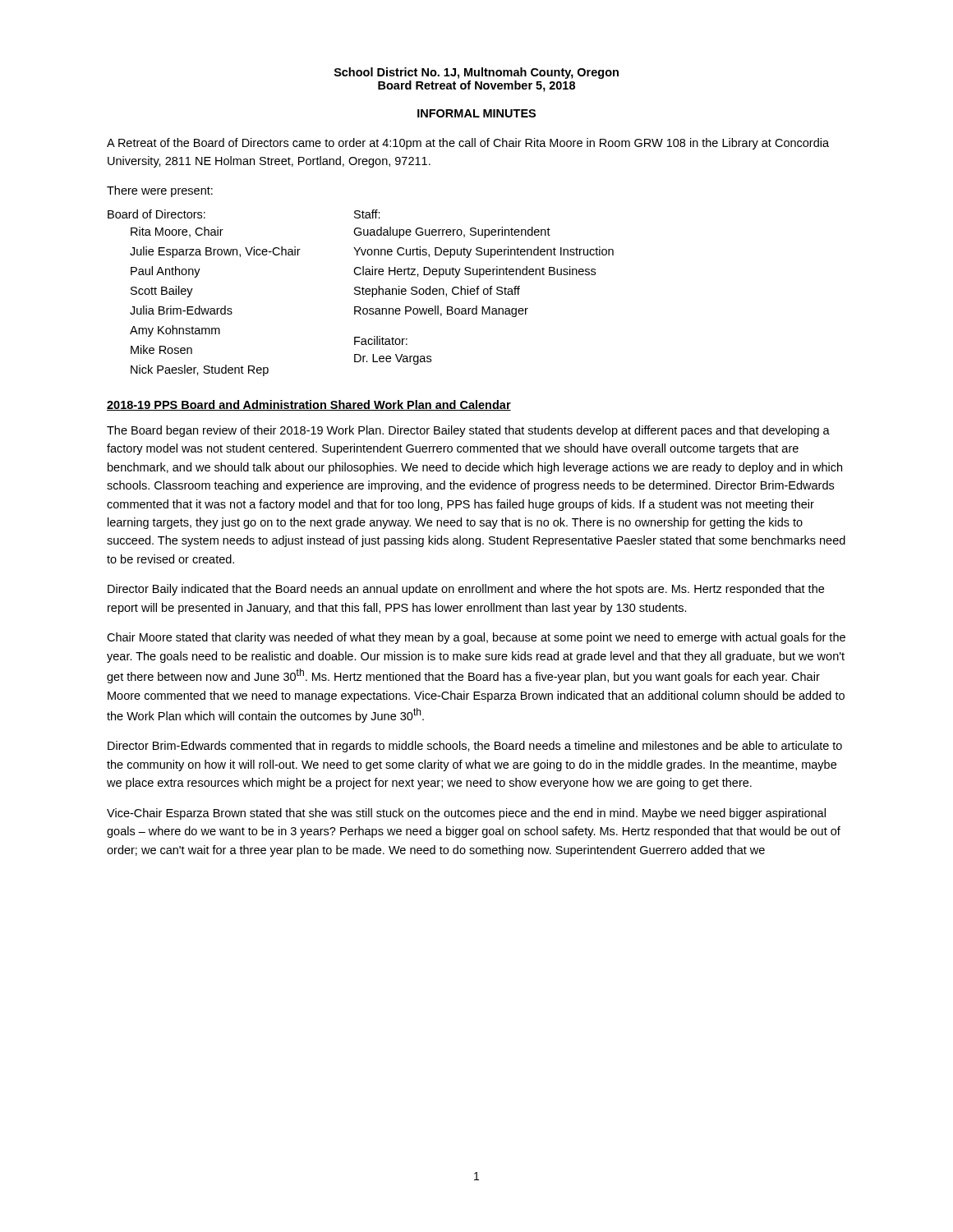Select the section header that reads "INFORMAL MINUTES"
The width and height of the screenshot is (953, 1232).
click(476, 113)
